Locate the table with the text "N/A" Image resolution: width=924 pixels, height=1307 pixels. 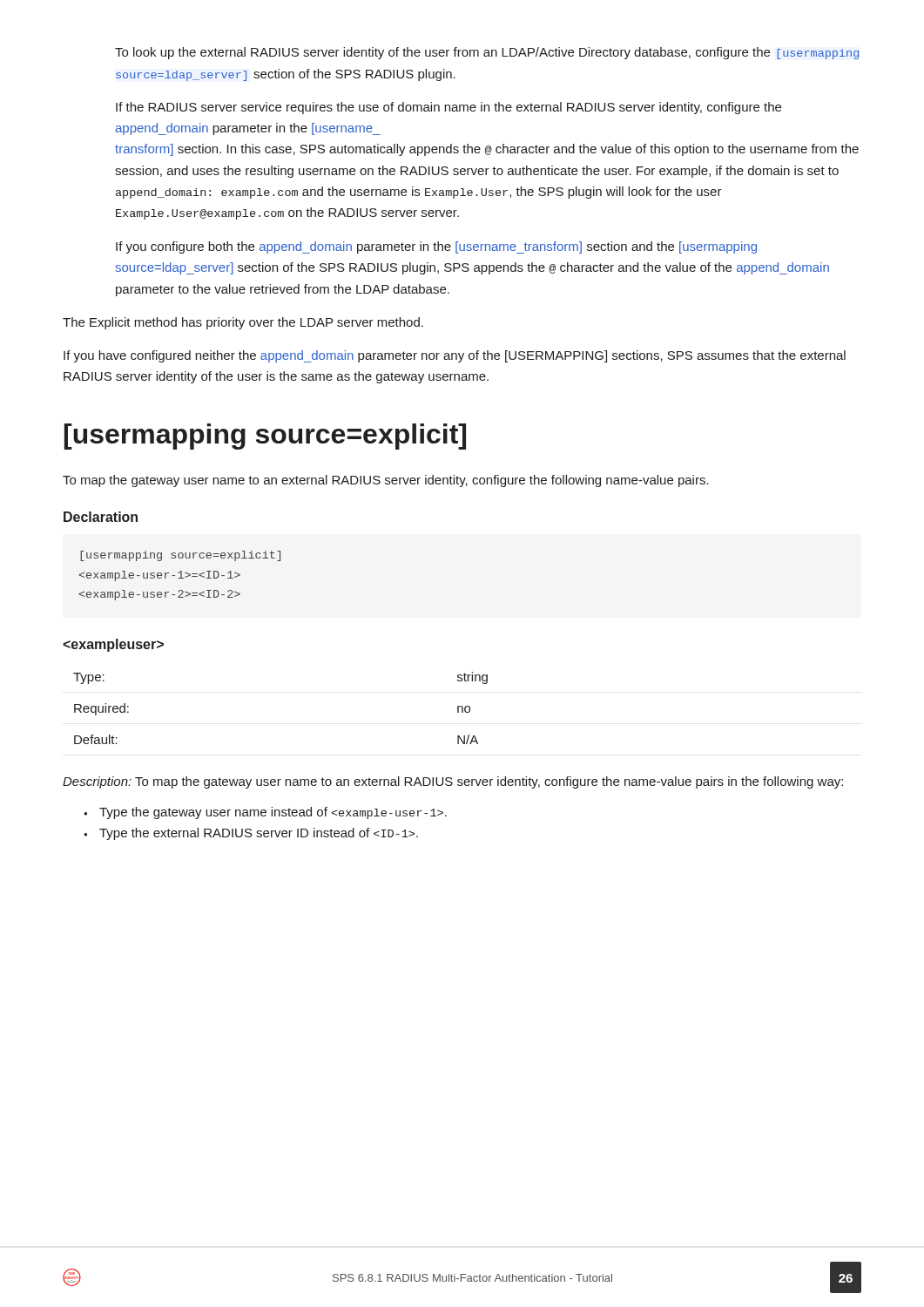[x=462, y=709]
